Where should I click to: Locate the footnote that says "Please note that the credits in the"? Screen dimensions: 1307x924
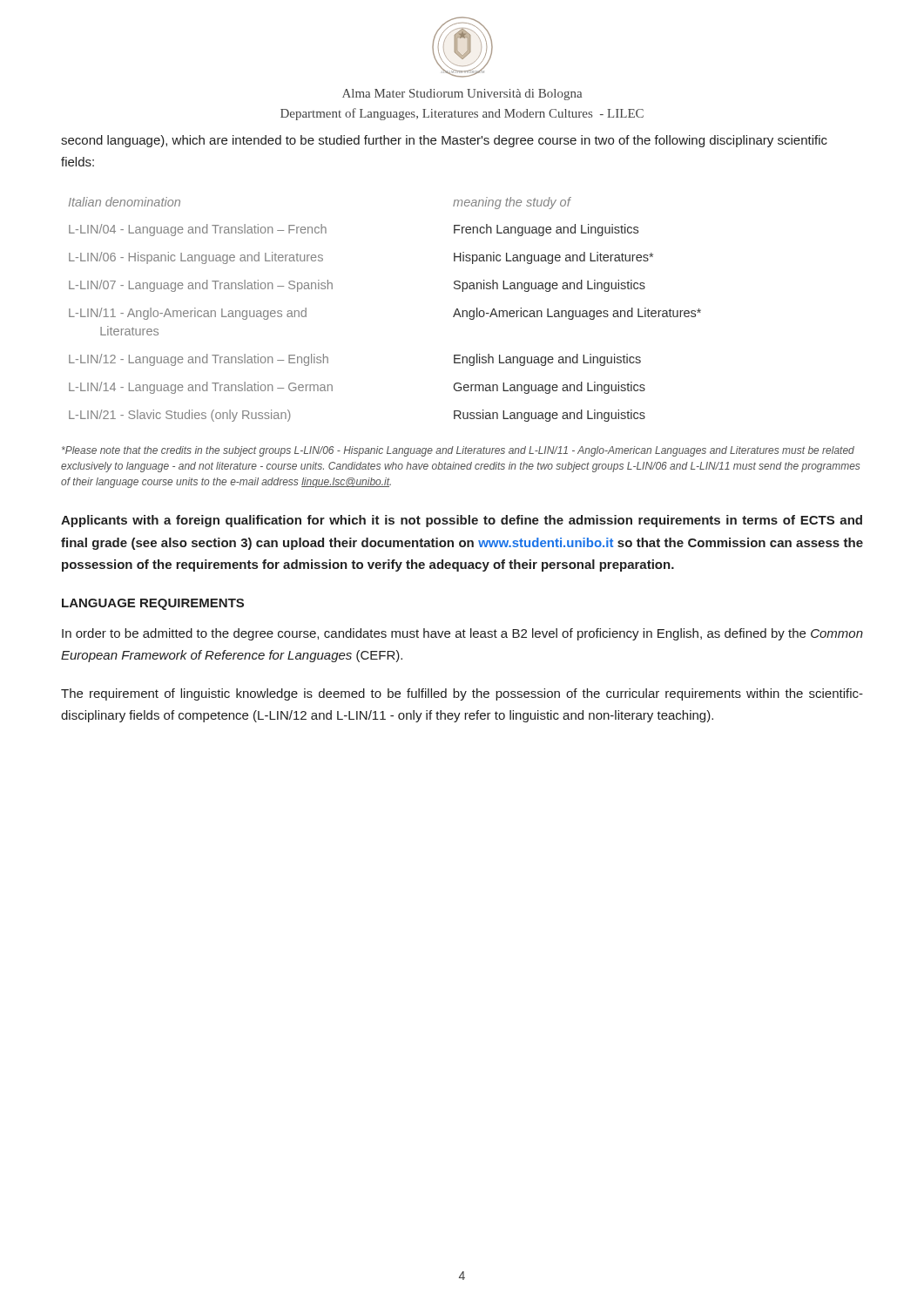[x=461, y=466]
